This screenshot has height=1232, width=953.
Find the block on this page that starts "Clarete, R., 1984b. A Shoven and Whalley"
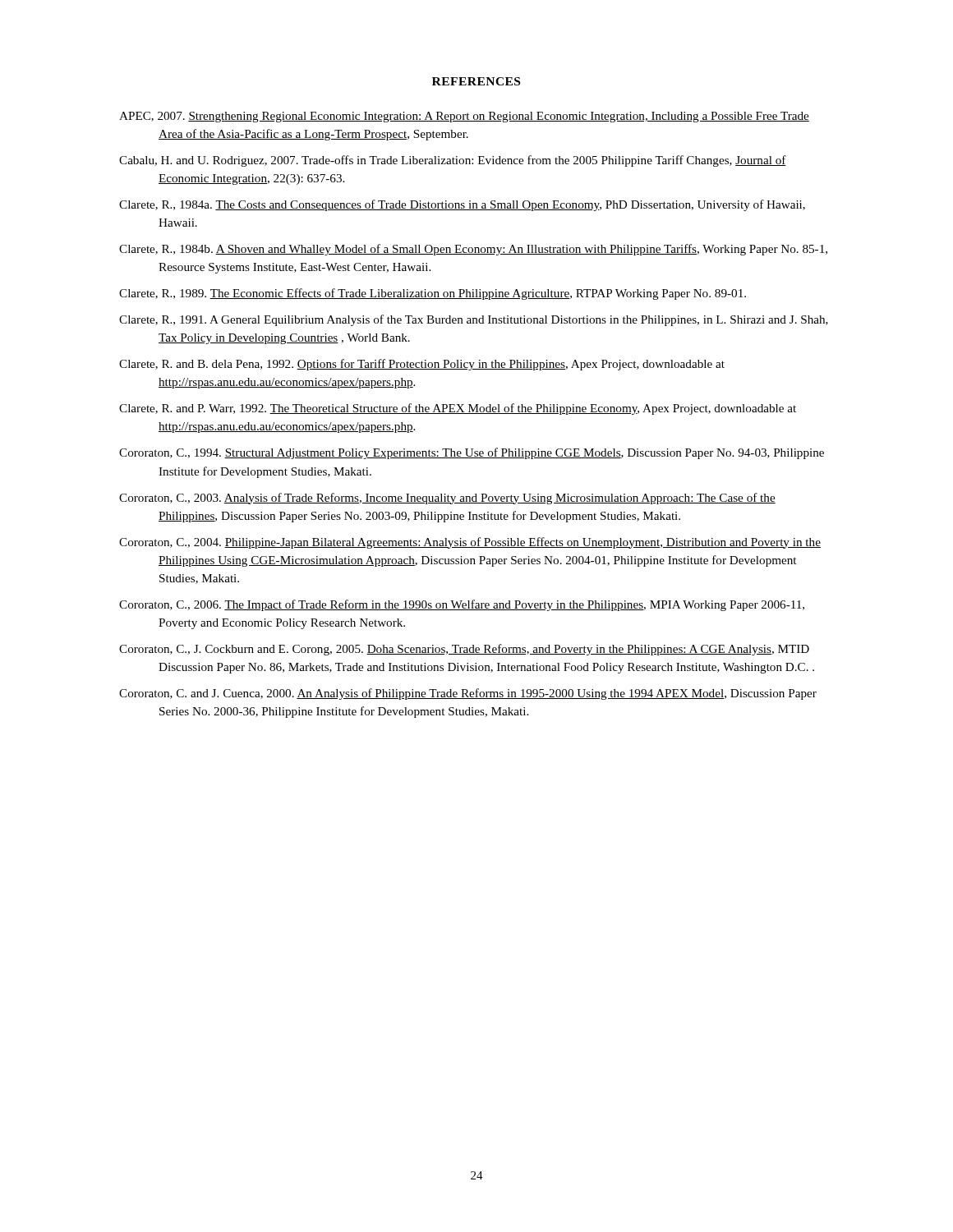tap(474, 258)
